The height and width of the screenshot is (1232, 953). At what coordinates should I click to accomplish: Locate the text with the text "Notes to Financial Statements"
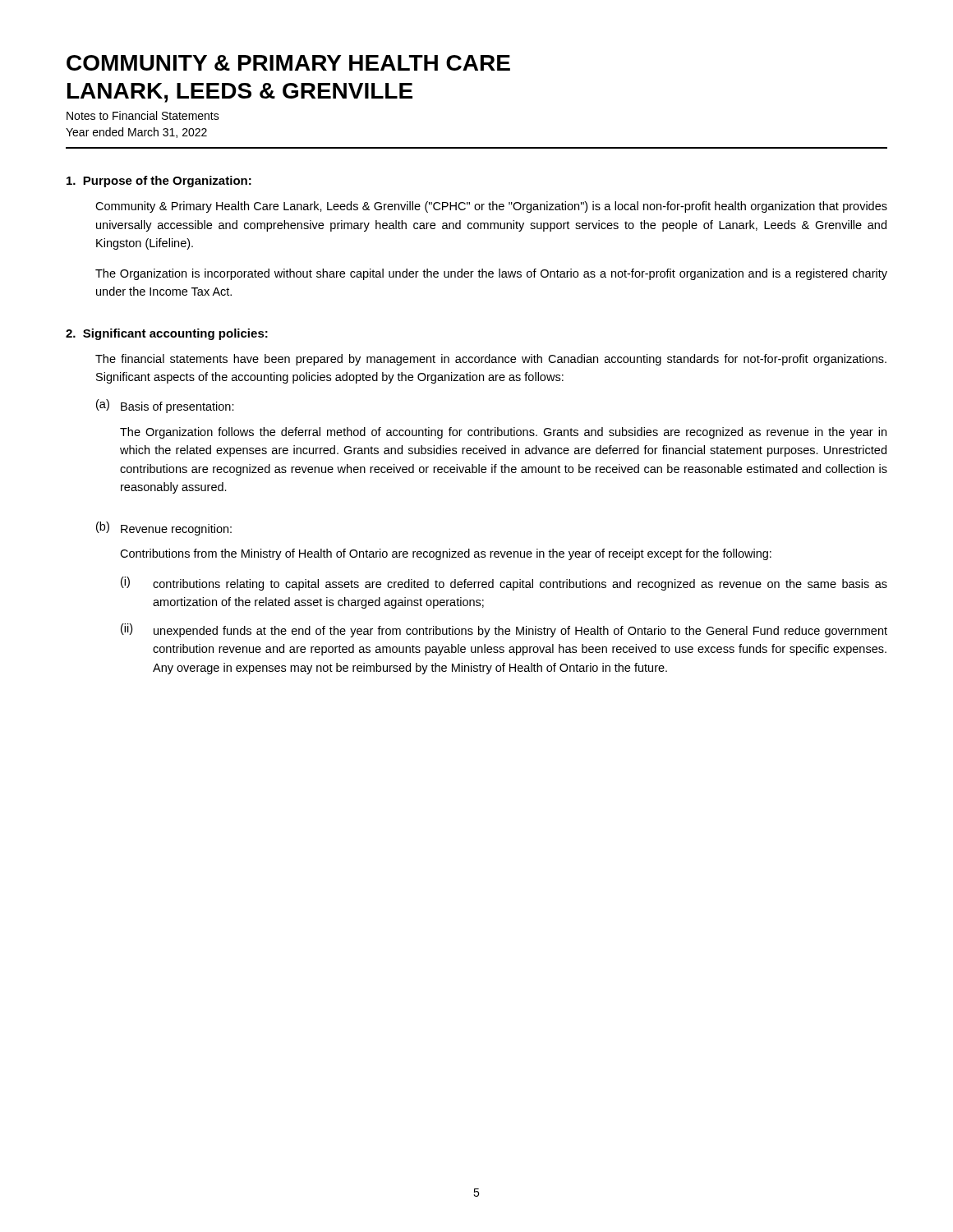tap(143, 115)
